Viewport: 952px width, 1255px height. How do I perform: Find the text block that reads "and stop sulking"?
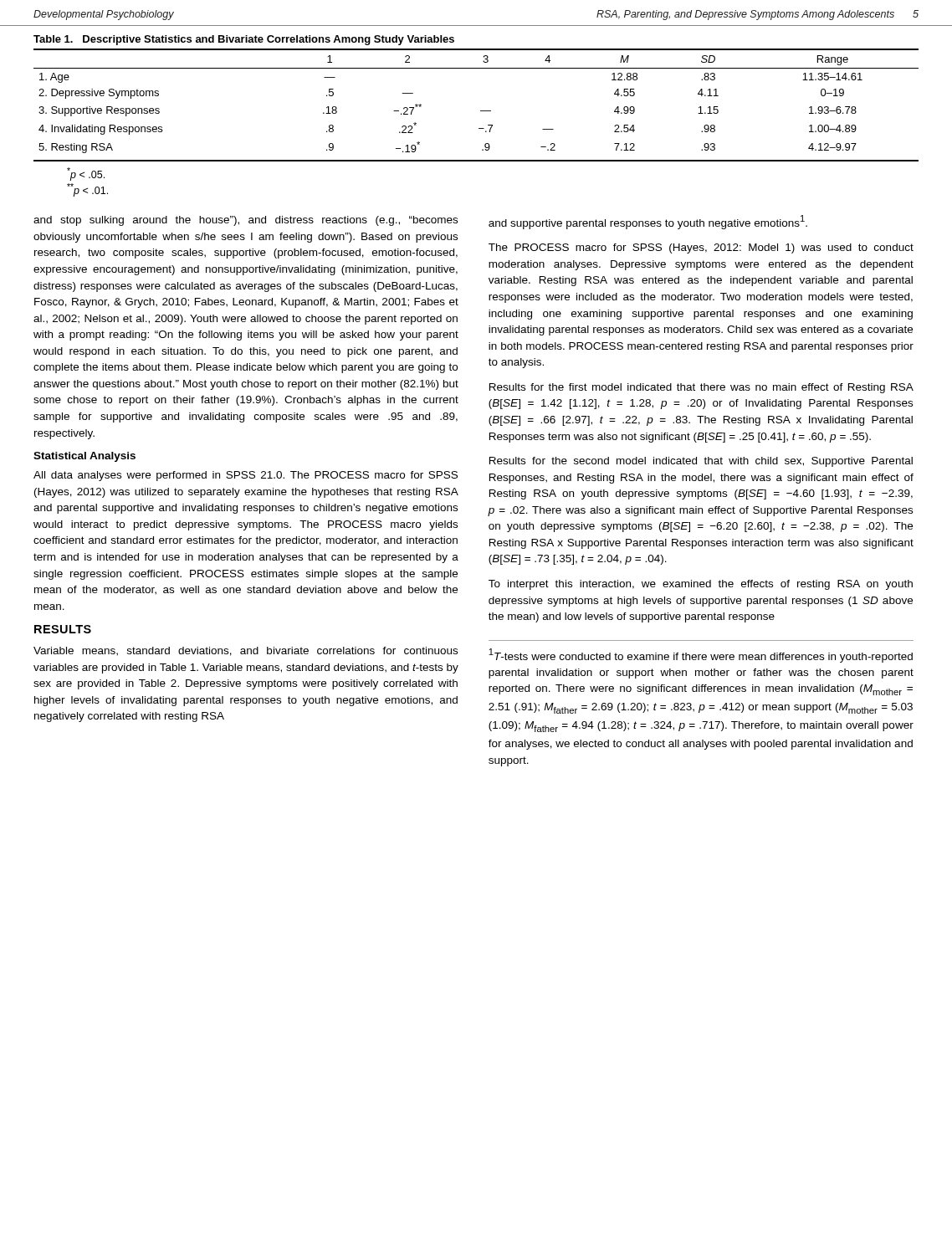tap(246, 326)
